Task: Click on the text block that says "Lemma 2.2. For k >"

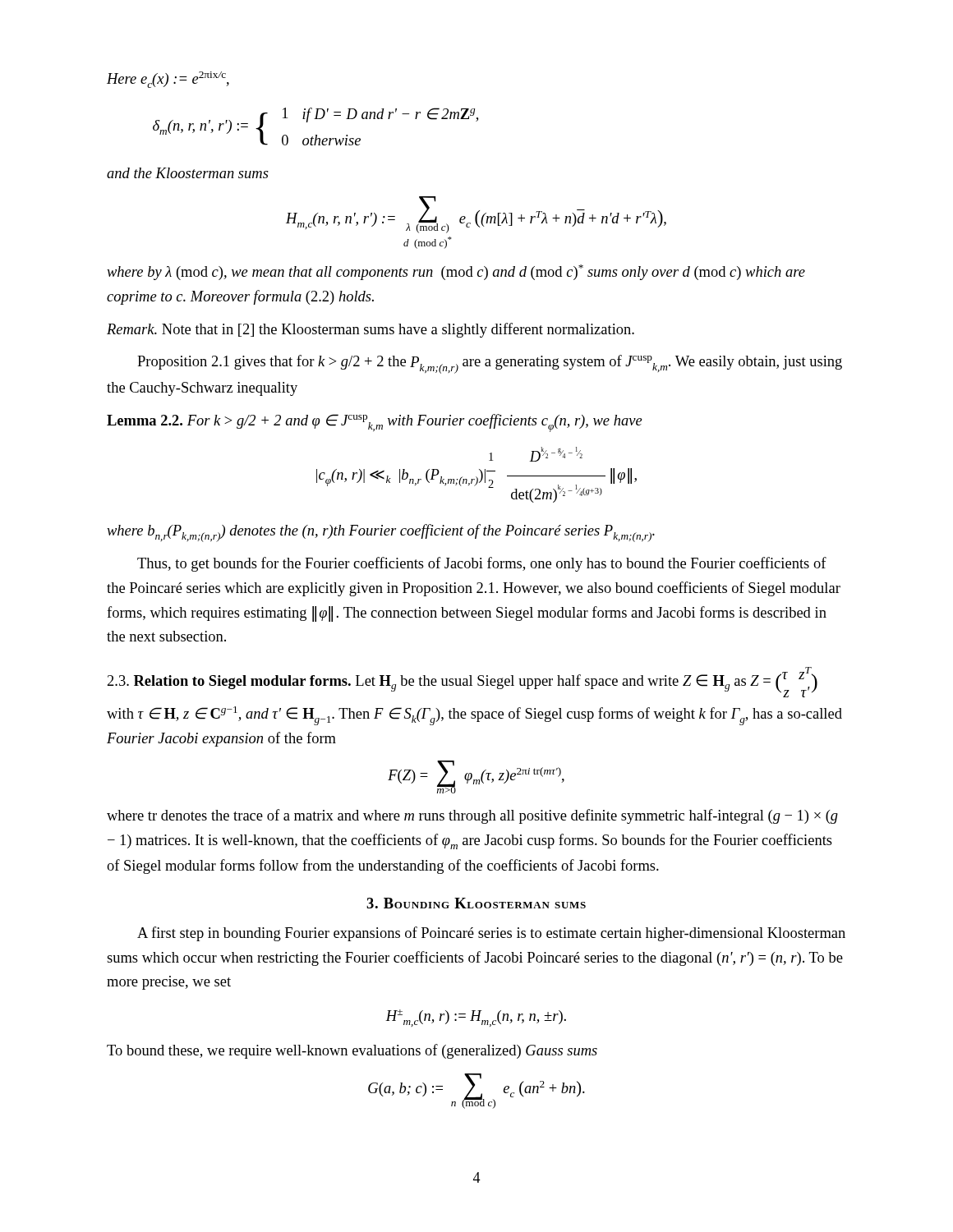Action: tap(374, 421)
